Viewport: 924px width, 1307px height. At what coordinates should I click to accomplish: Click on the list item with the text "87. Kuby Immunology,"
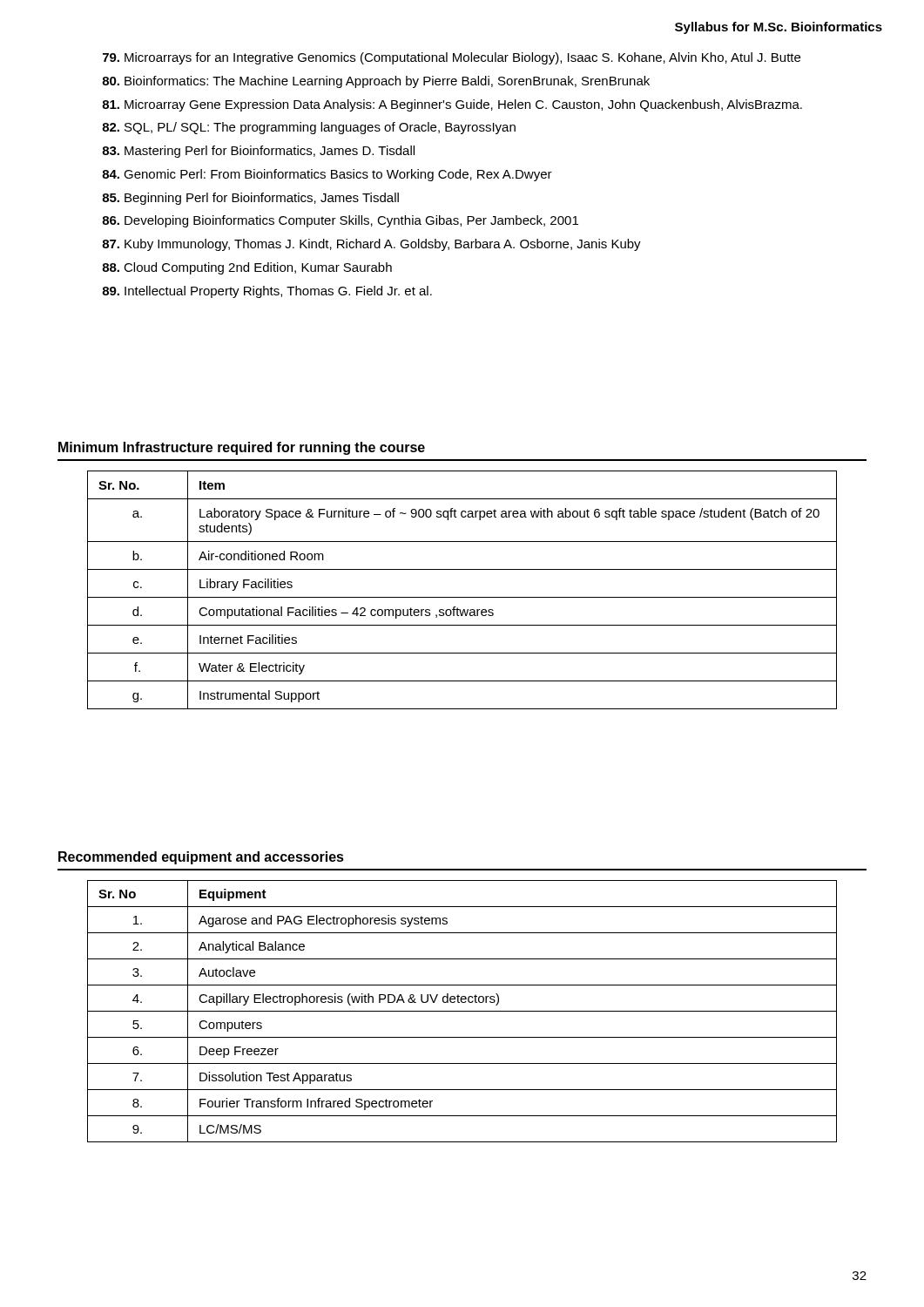[x=471, y=244]
